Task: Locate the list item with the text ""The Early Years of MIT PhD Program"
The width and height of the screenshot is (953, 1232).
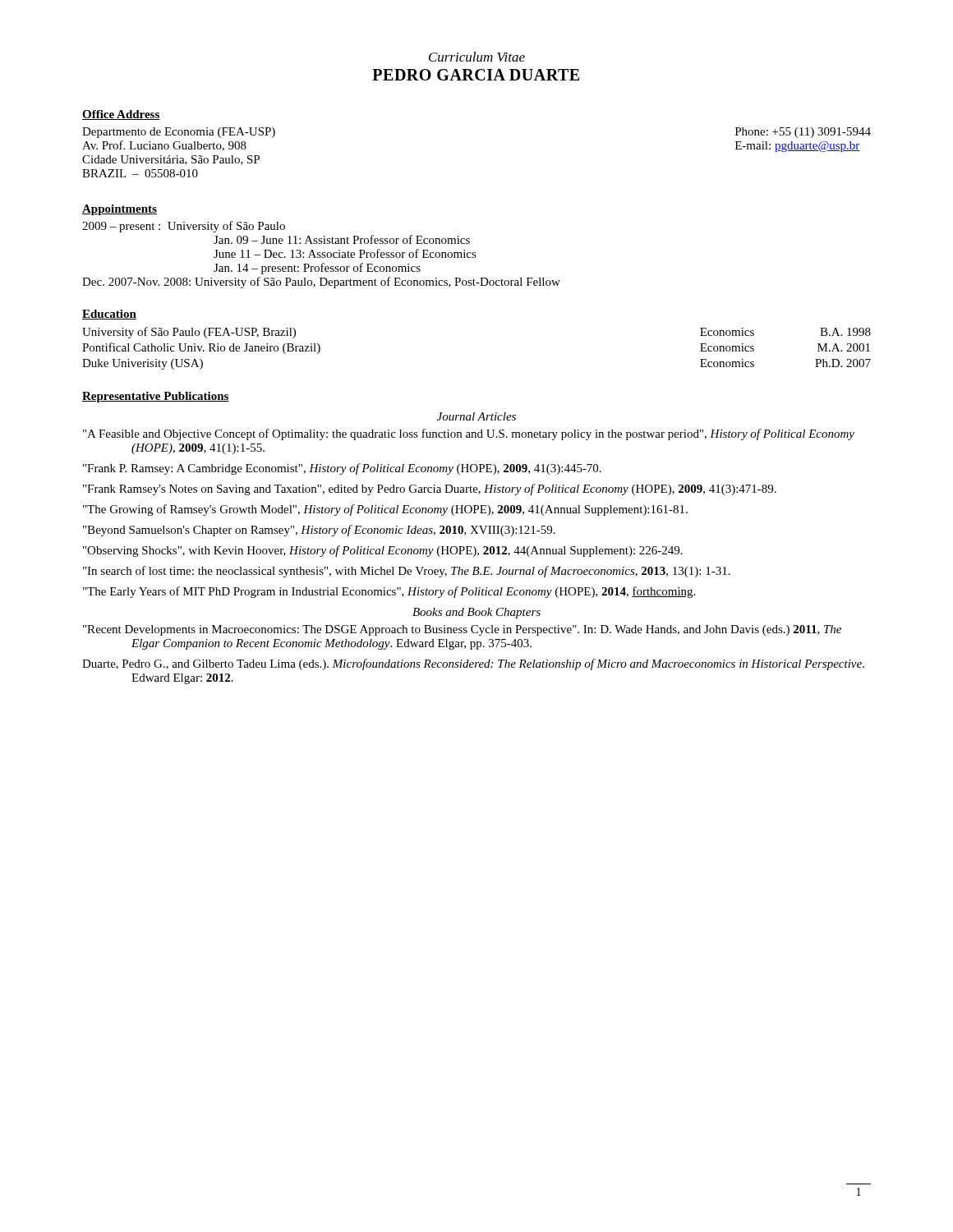Action: coord(389,591)
